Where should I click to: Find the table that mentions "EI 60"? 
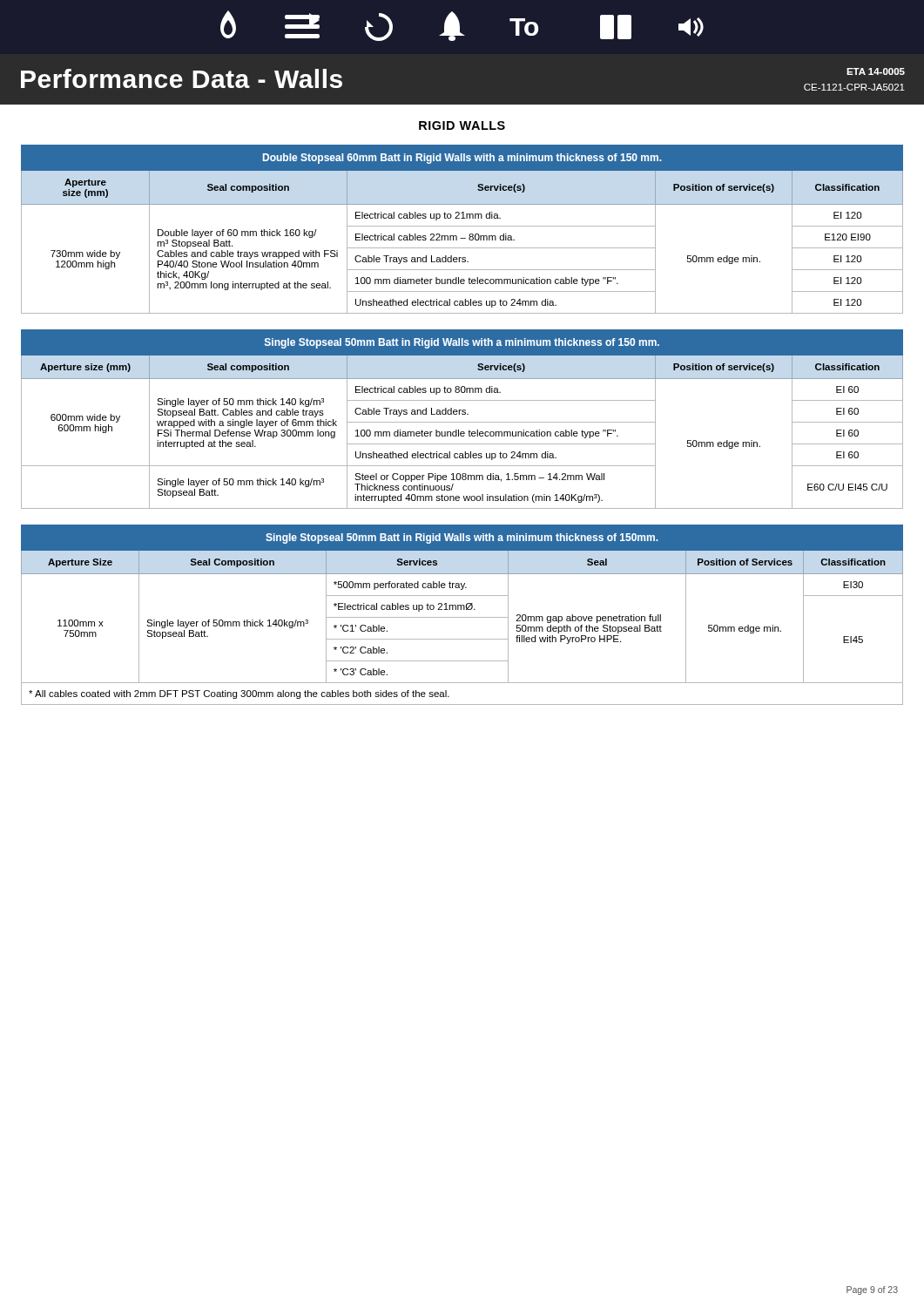462,419
